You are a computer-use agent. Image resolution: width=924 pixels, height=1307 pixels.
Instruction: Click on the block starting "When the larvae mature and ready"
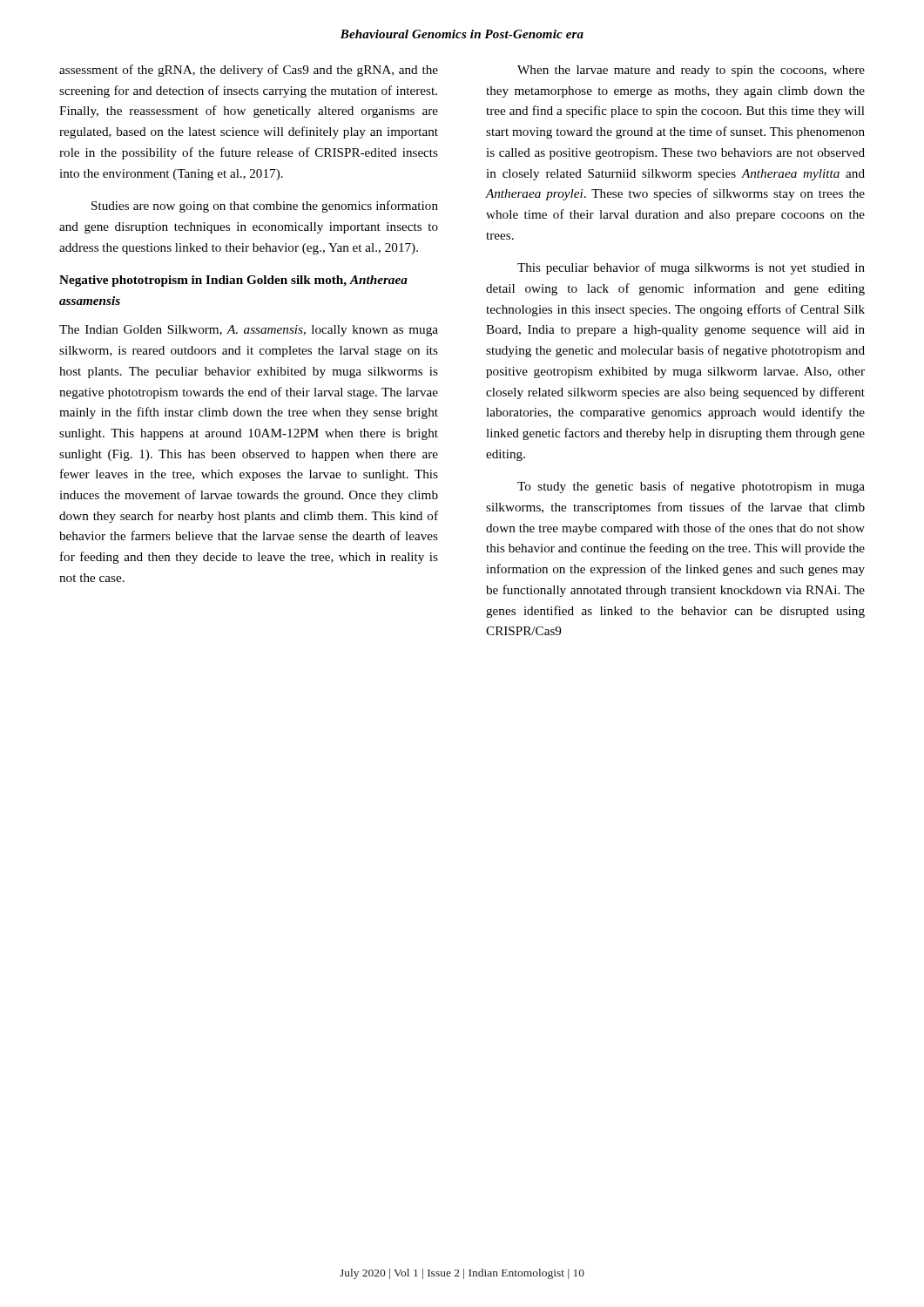coord(675,152)
